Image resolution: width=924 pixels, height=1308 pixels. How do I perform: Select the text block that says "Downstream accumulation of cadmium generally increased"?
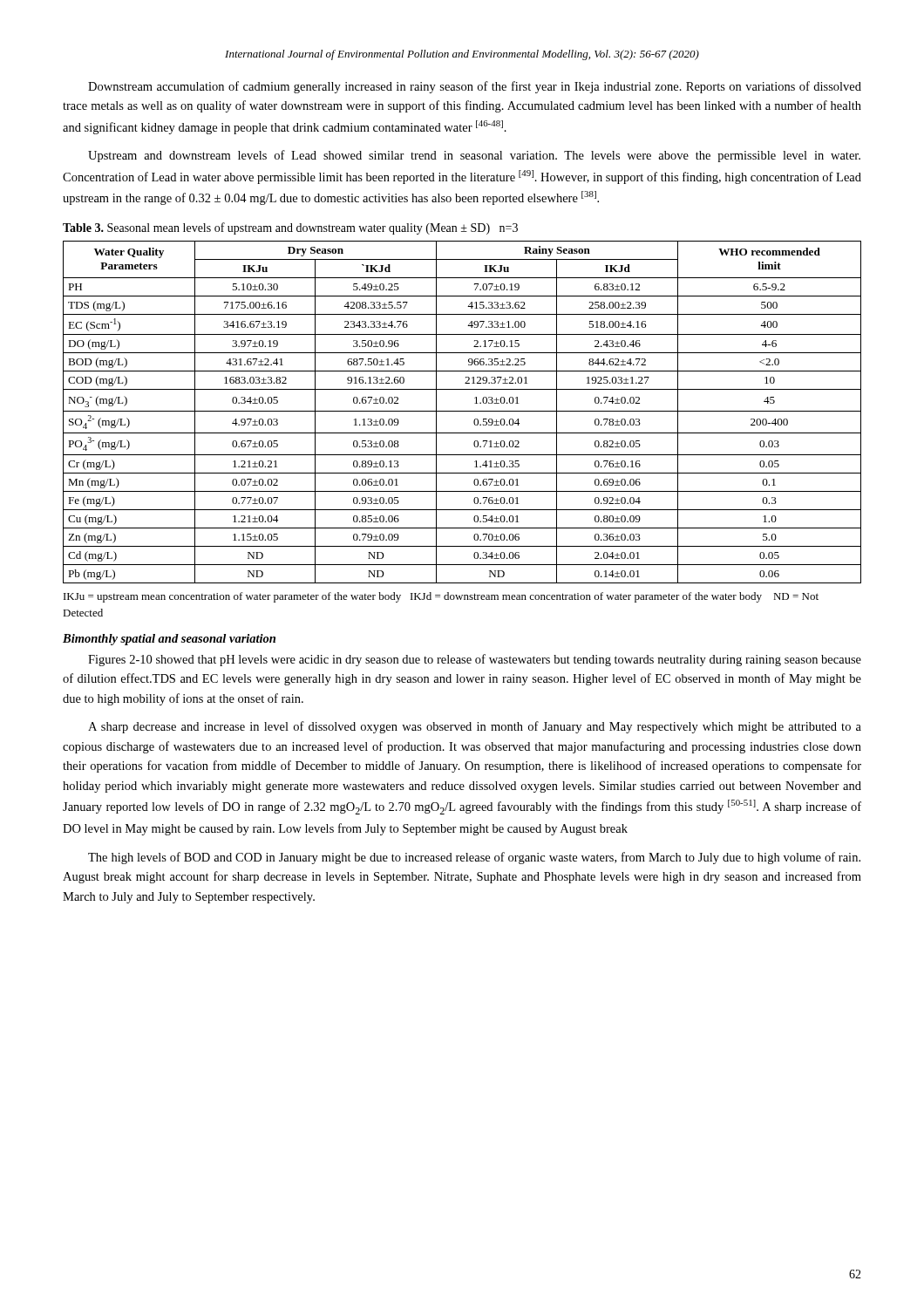click(462, 107)
